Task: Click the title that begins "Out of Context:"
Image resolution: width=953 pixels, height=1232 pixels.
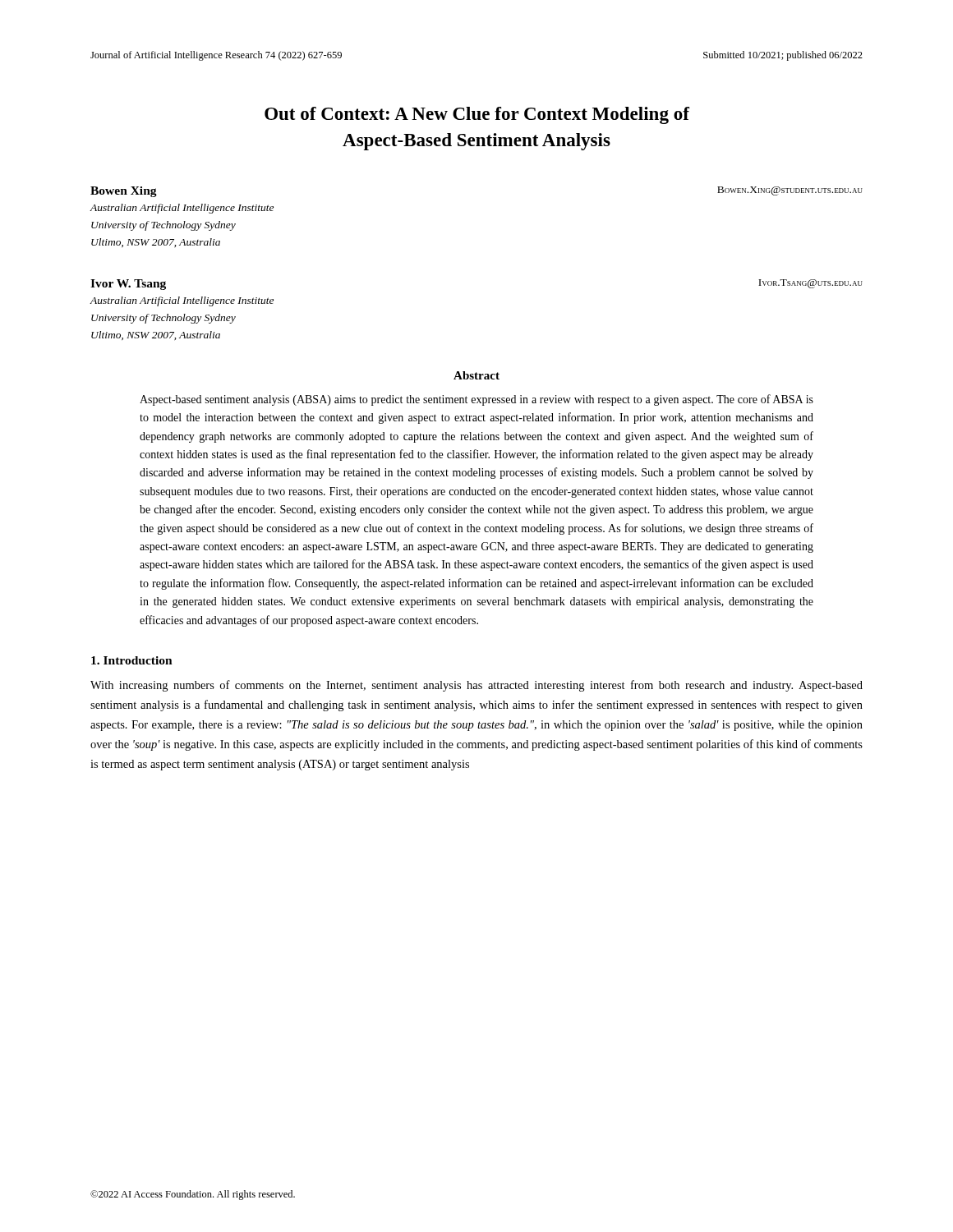Action: click(476, 127)
